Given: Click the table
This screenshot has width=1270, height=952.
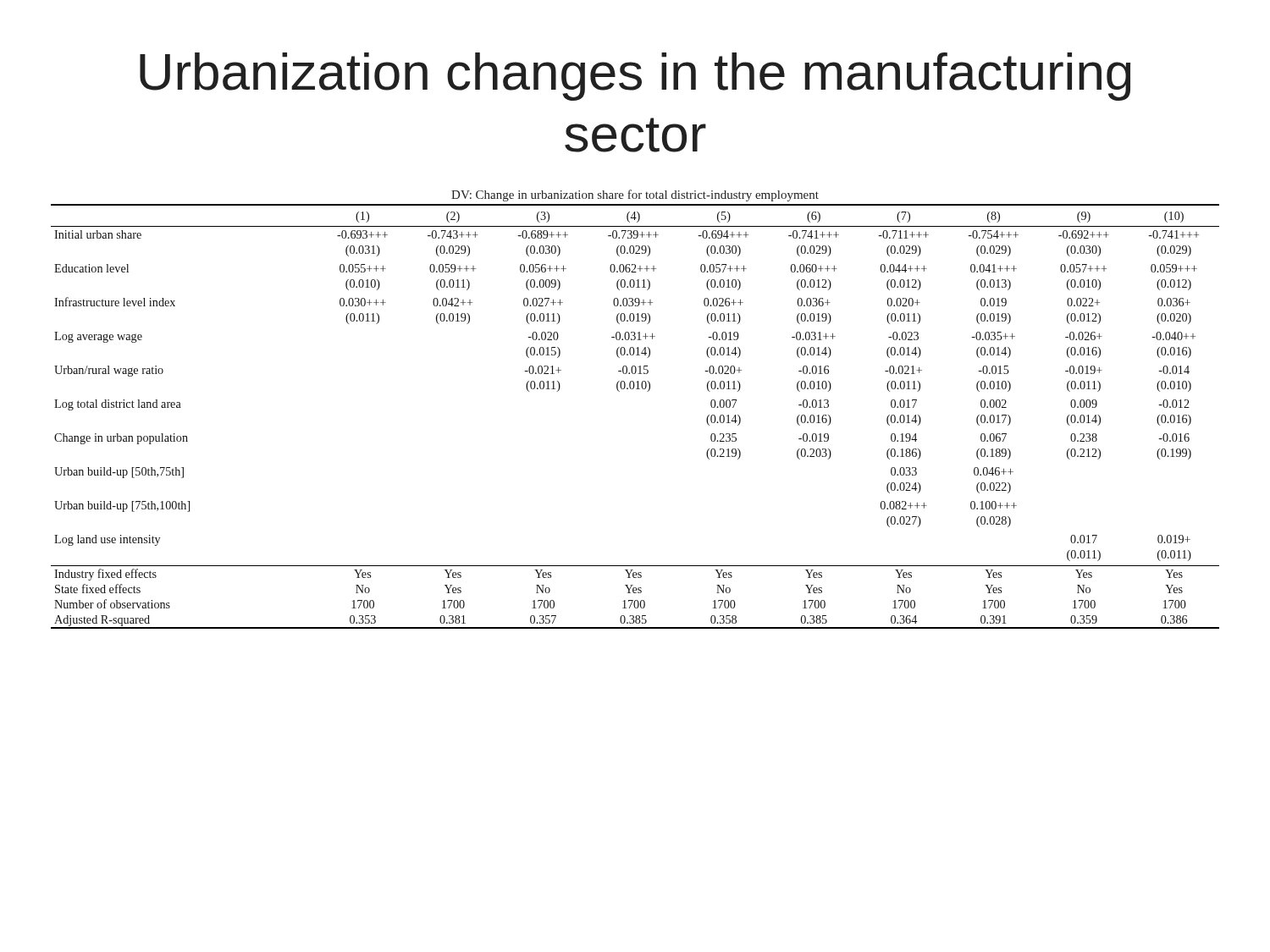Looking at the screenshot, I should 635,409.
